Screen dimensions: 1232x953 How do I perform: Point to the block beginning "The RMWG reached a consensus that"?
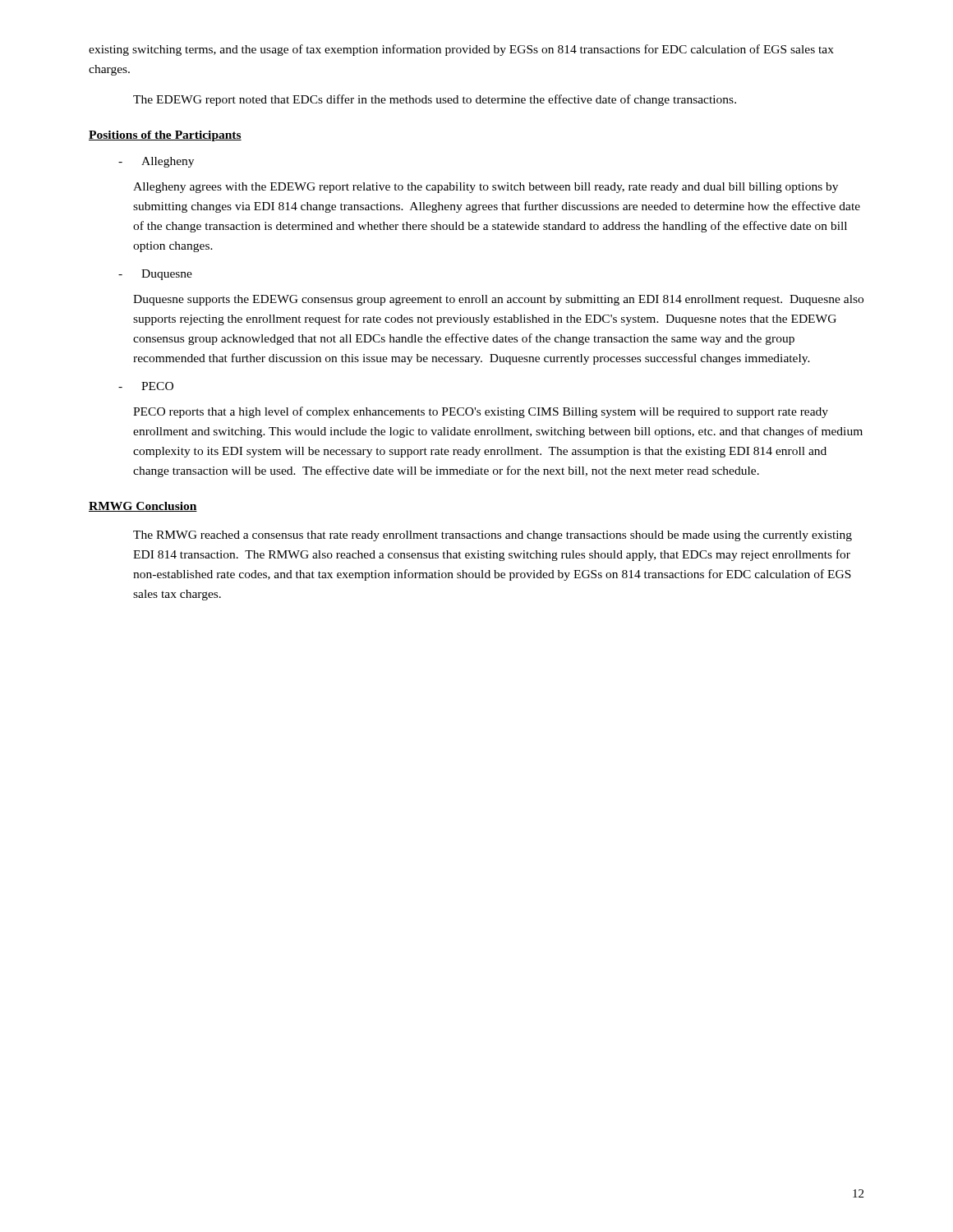coord(493,564)
